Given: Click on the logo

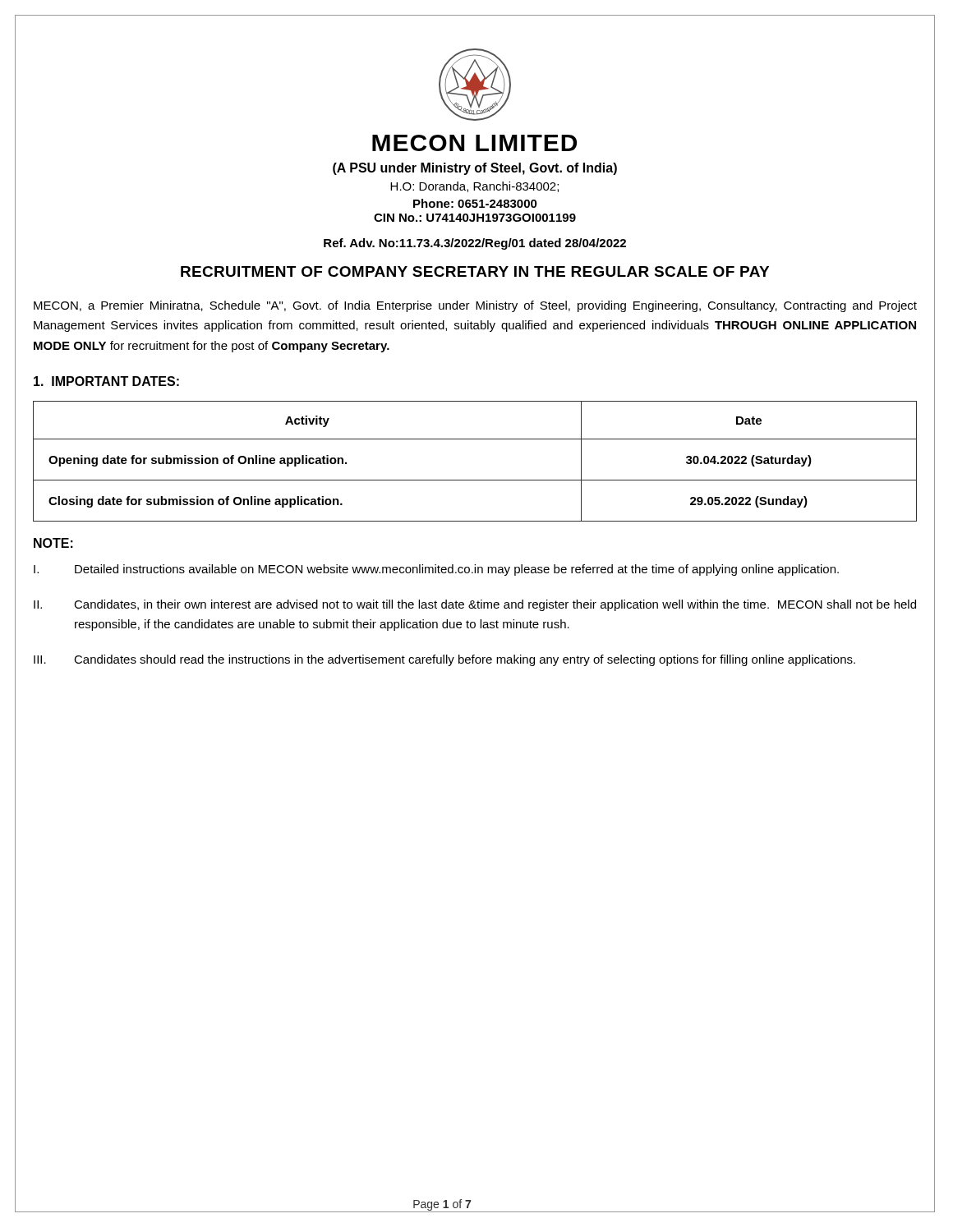Looking at the screenshot, I should [475, 86].
